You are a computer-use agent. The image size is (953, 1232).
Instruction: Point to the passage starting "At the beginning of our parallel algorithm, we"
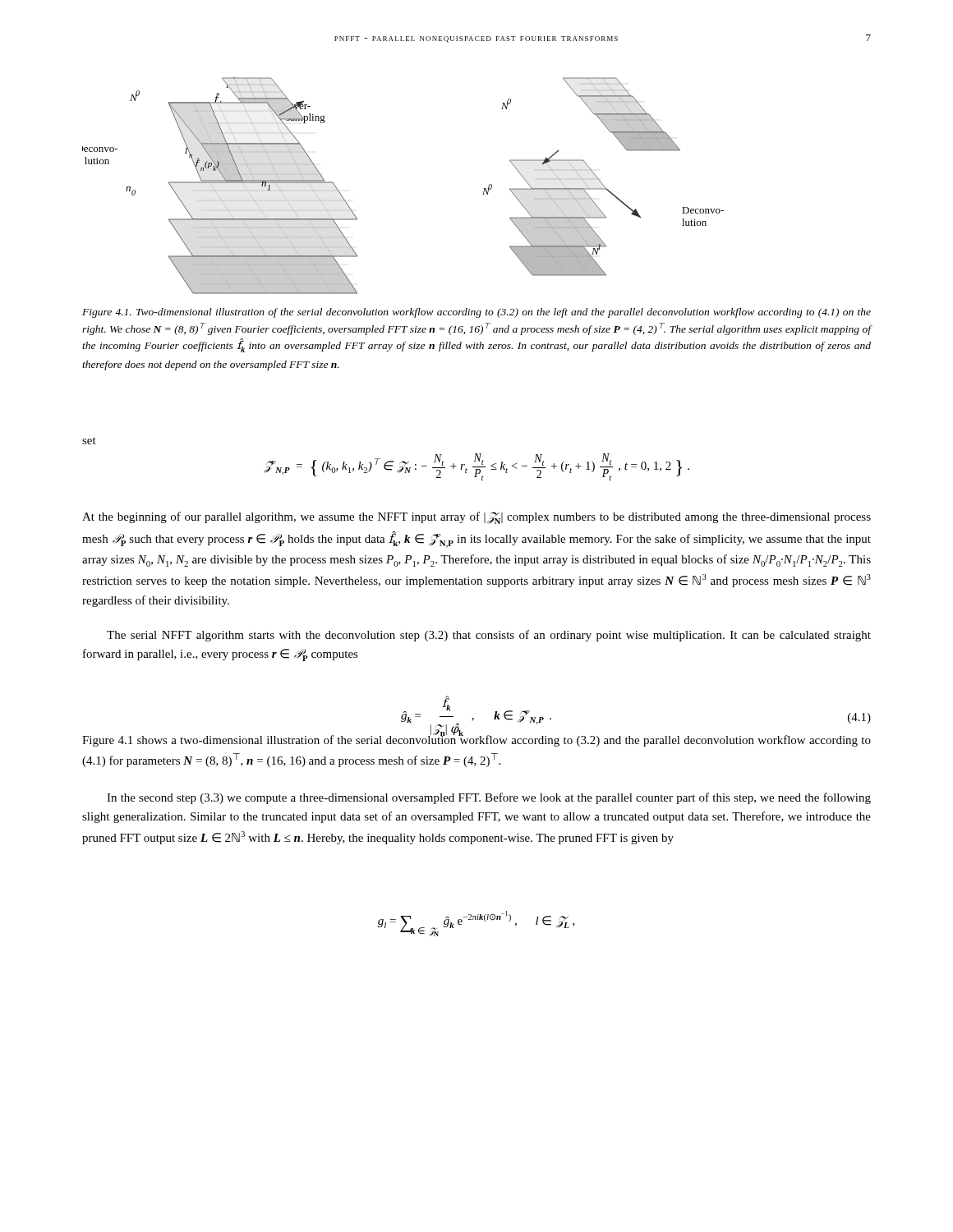coord(476,559)
